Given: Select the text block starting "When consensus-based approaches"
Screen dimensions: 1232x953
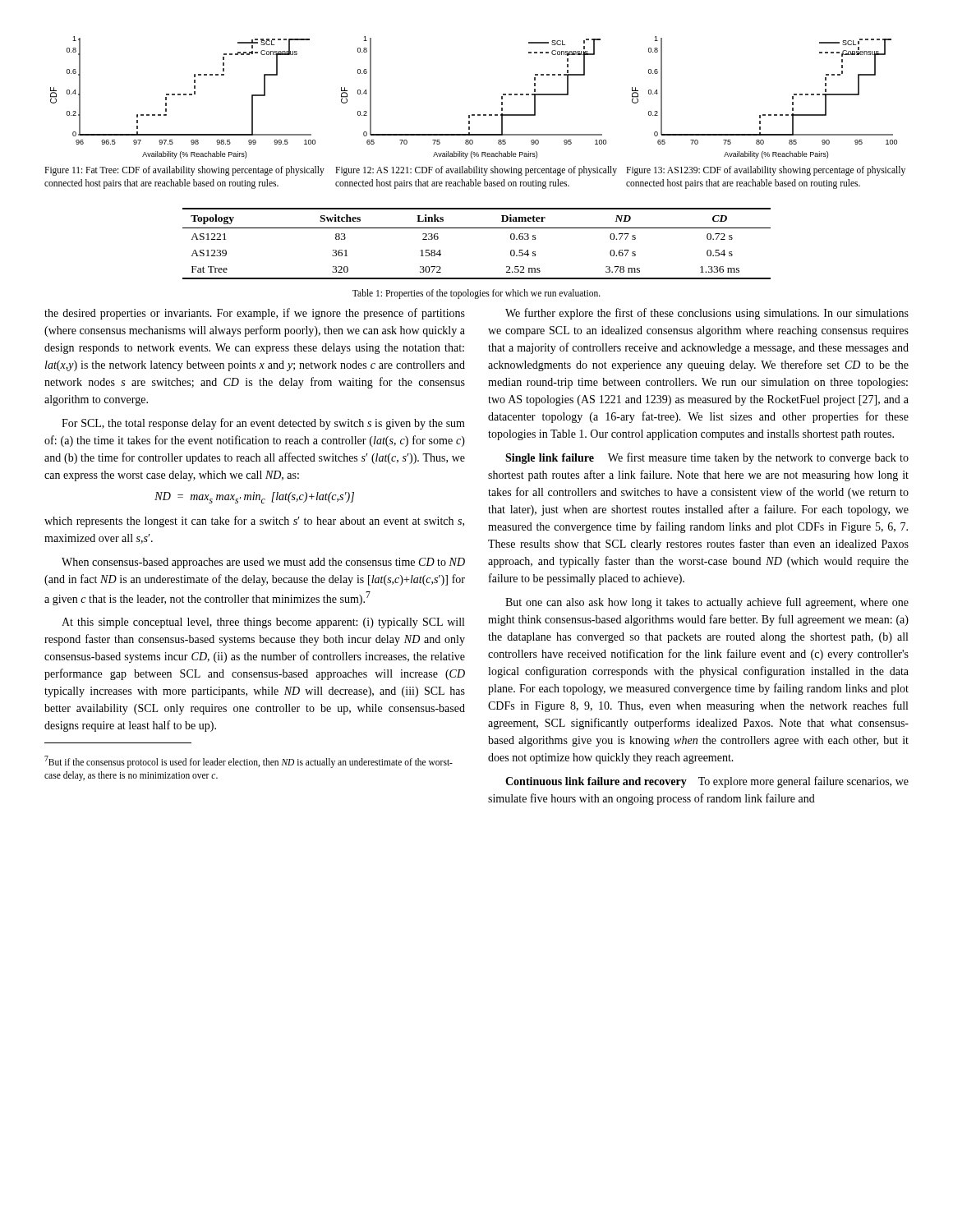Looking at the screenshot, I should tap(255, 580).
